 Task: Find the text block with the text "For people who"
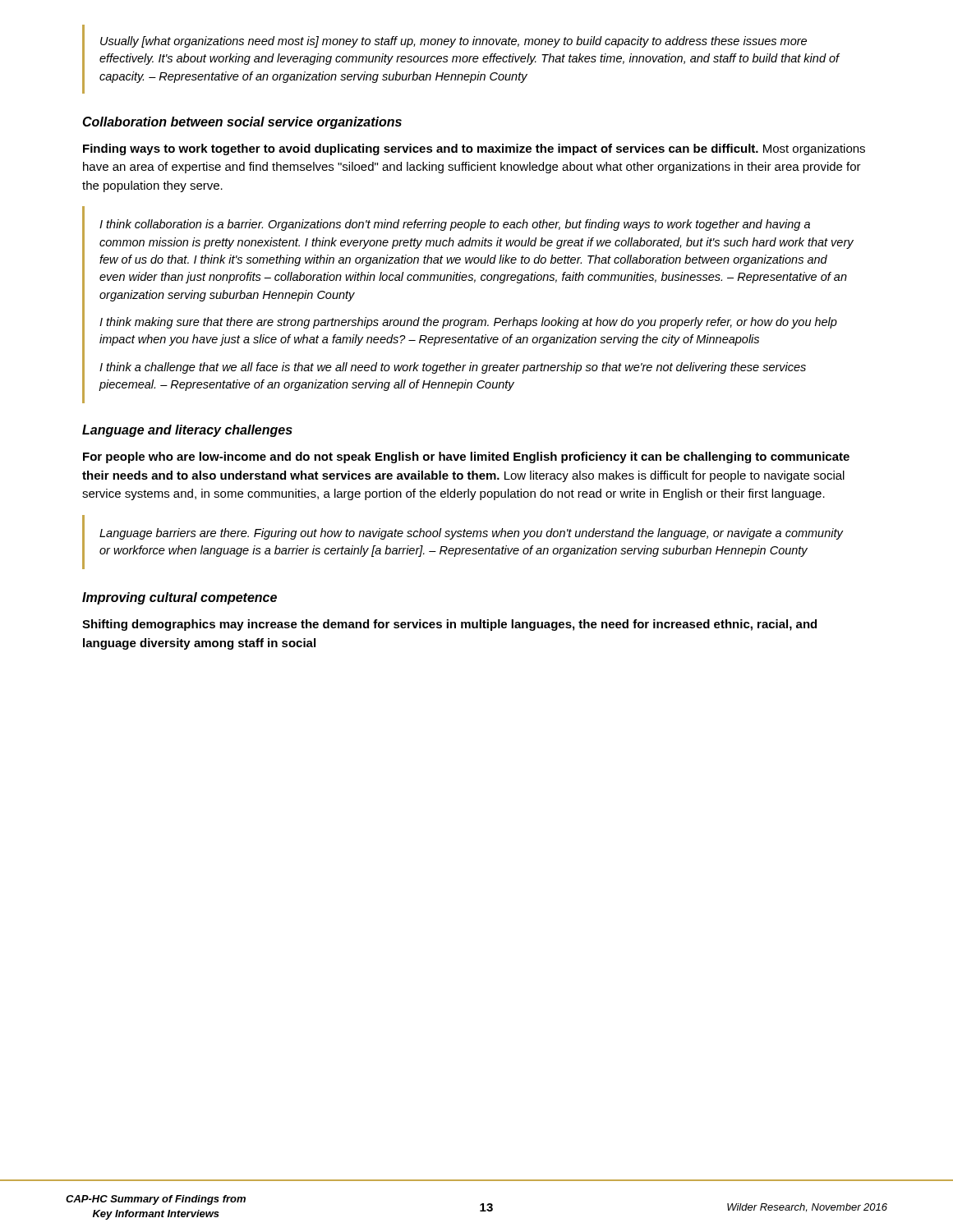click(x=466, y=475)
